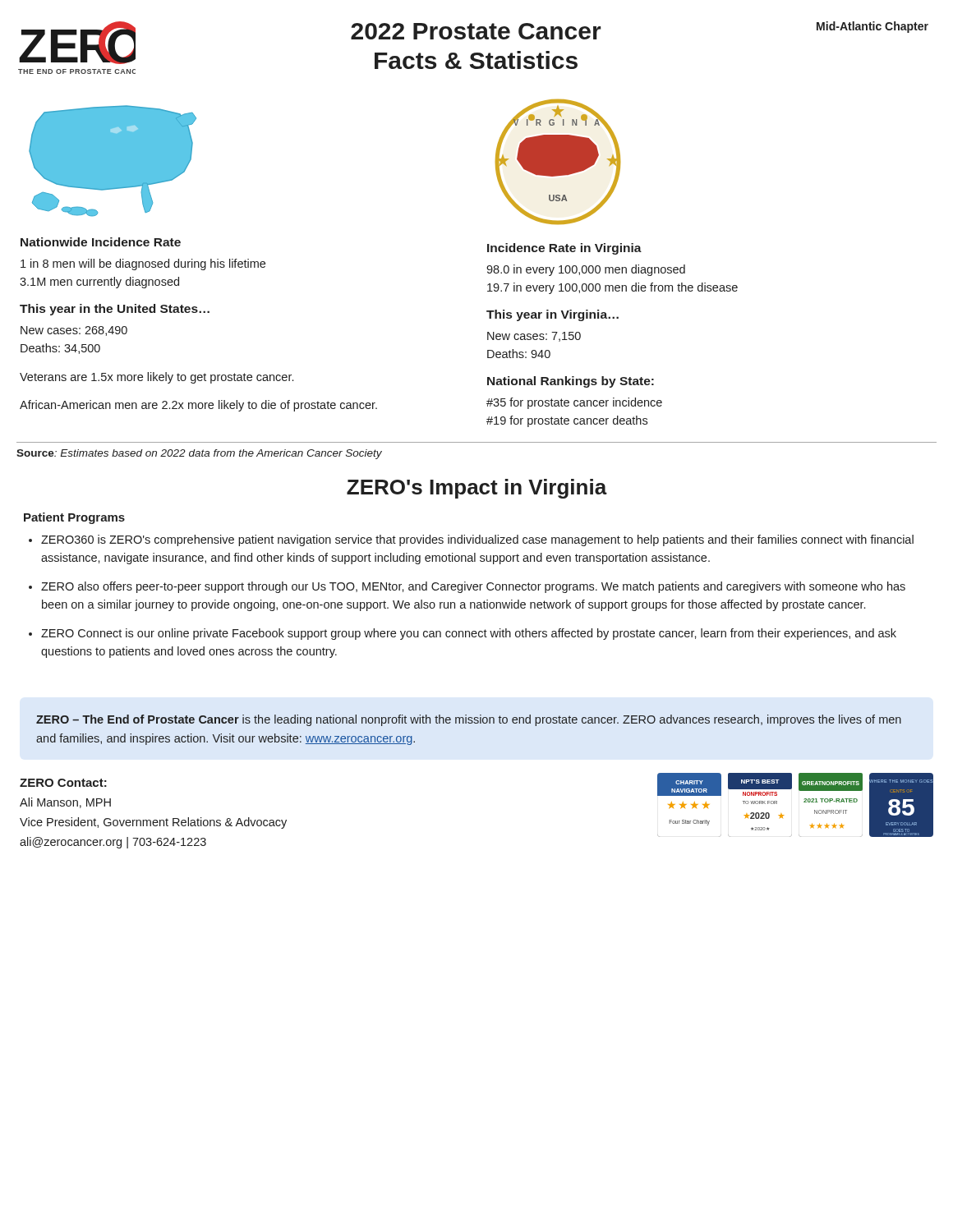Navigate to the region starting "ZERO360 is ZERO's"
Image resolution: width=953 pixels, height=1232 pixels.
tap(478, 549)
